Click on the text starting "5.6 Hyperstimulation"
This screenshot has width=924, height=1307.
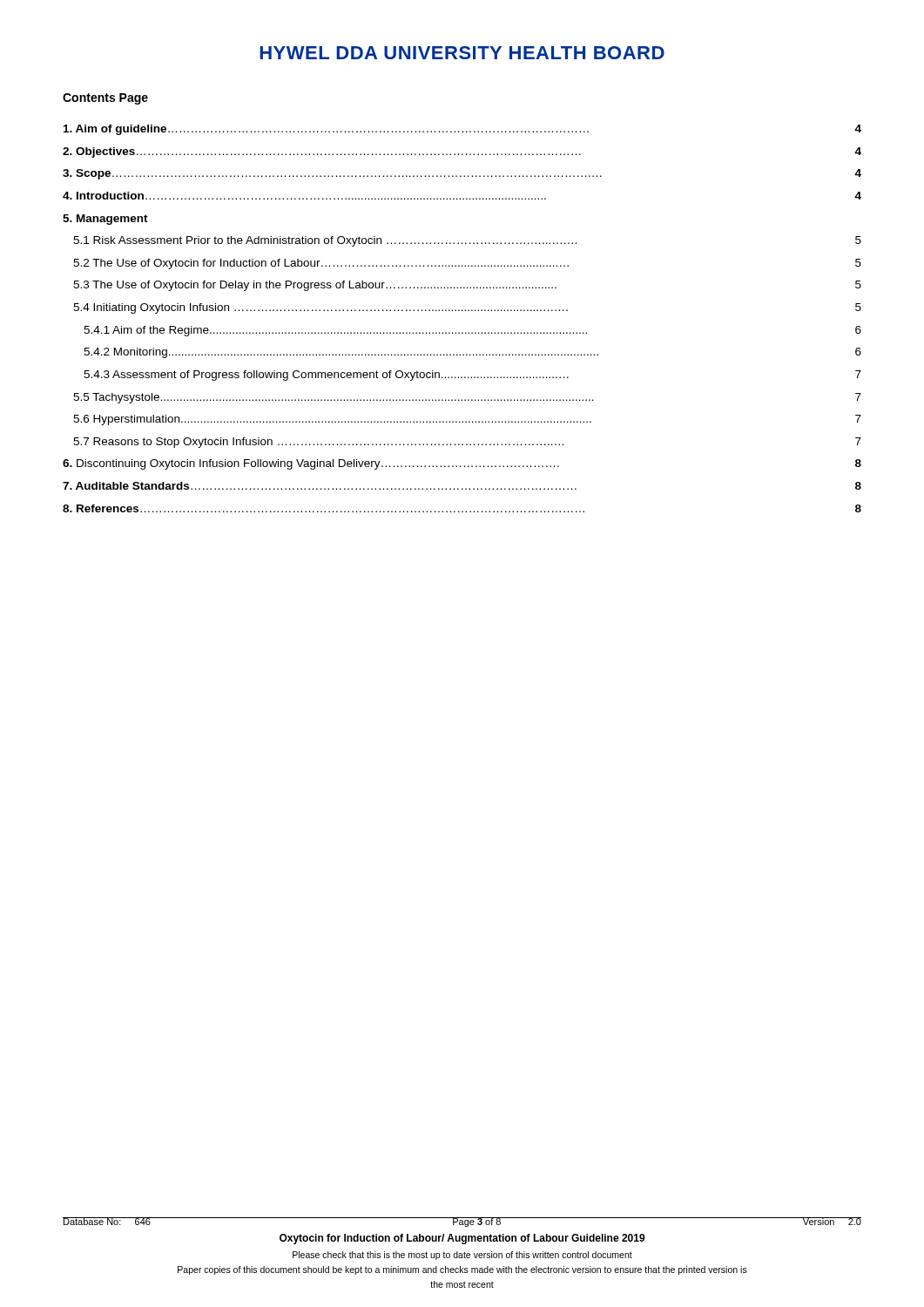[x=467, y=419]
